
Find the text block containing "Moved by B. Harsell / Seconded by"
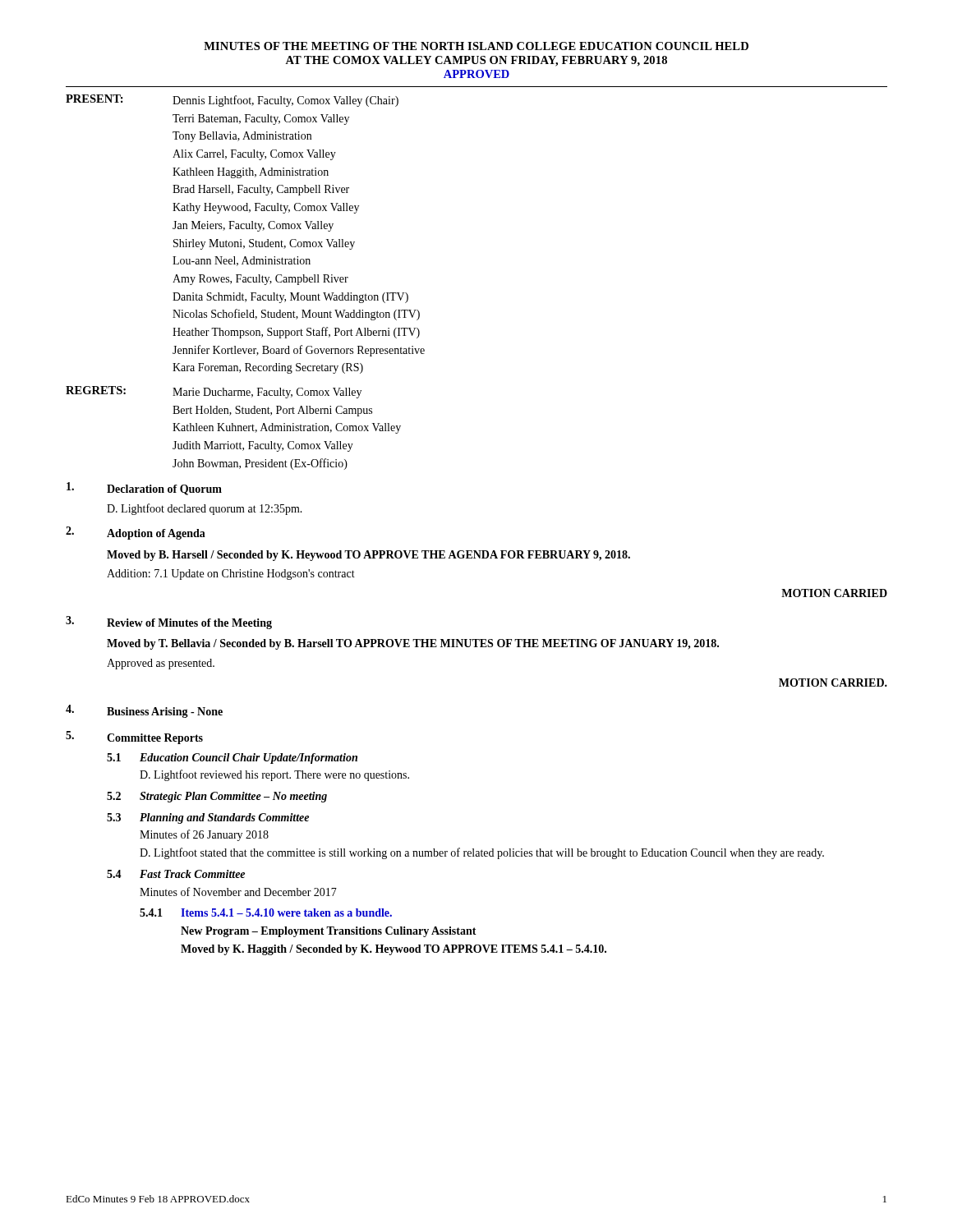[x=497, y=563]
